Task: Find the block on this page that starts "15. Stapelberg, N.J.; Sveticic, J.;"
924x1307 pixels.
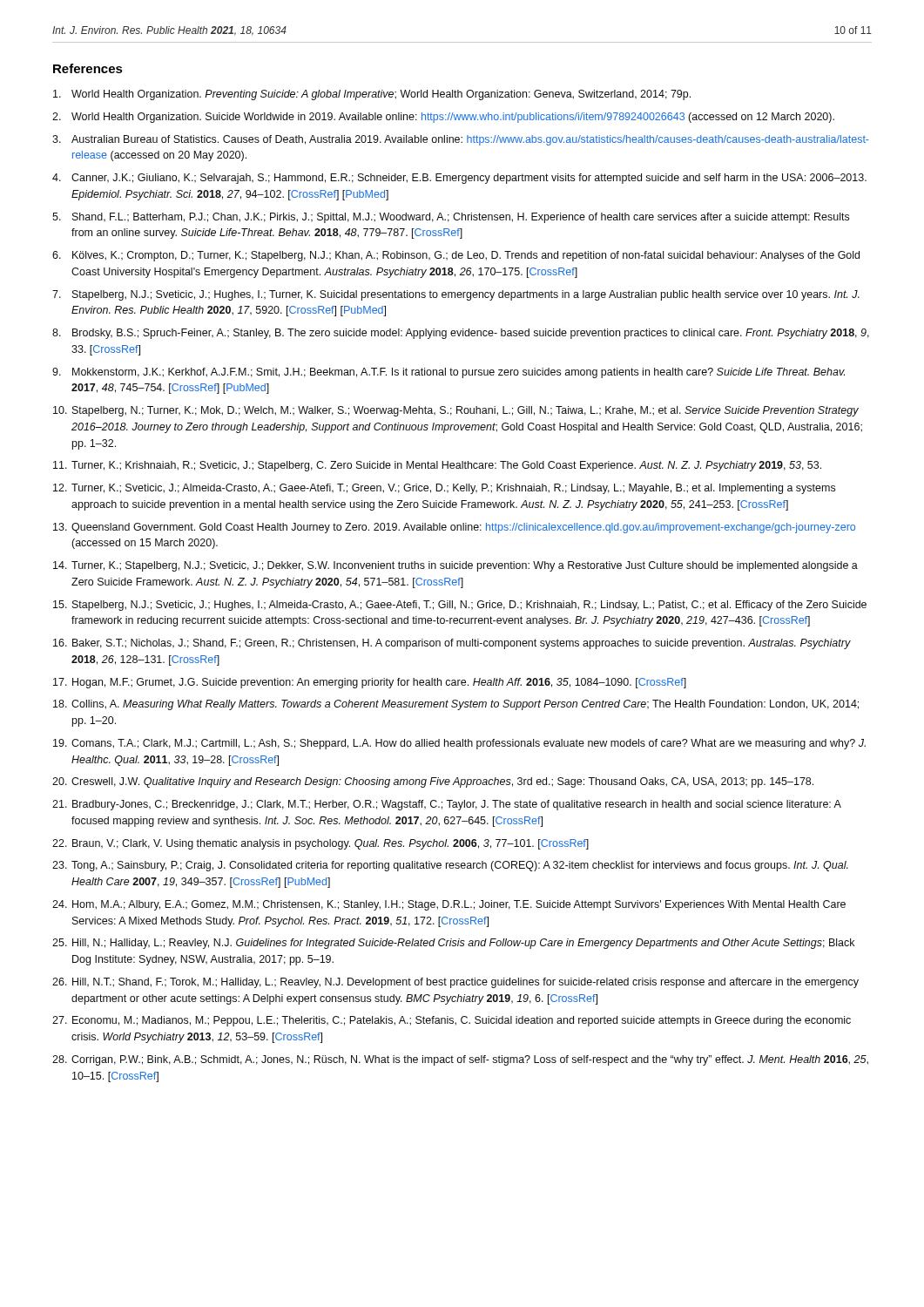Action: point(462,613)
